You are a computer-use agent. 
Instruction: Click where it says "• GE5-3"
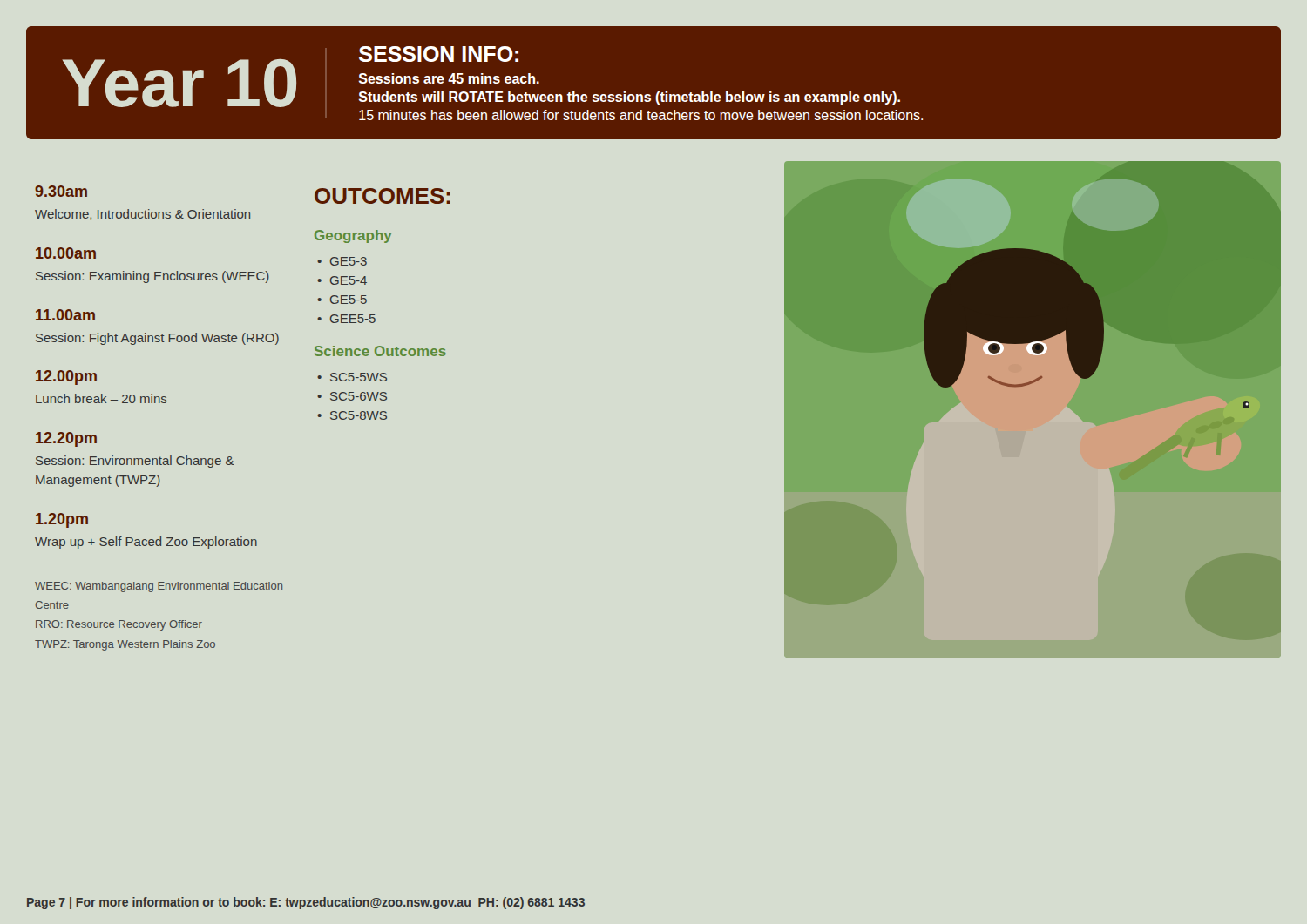point(342,261)
